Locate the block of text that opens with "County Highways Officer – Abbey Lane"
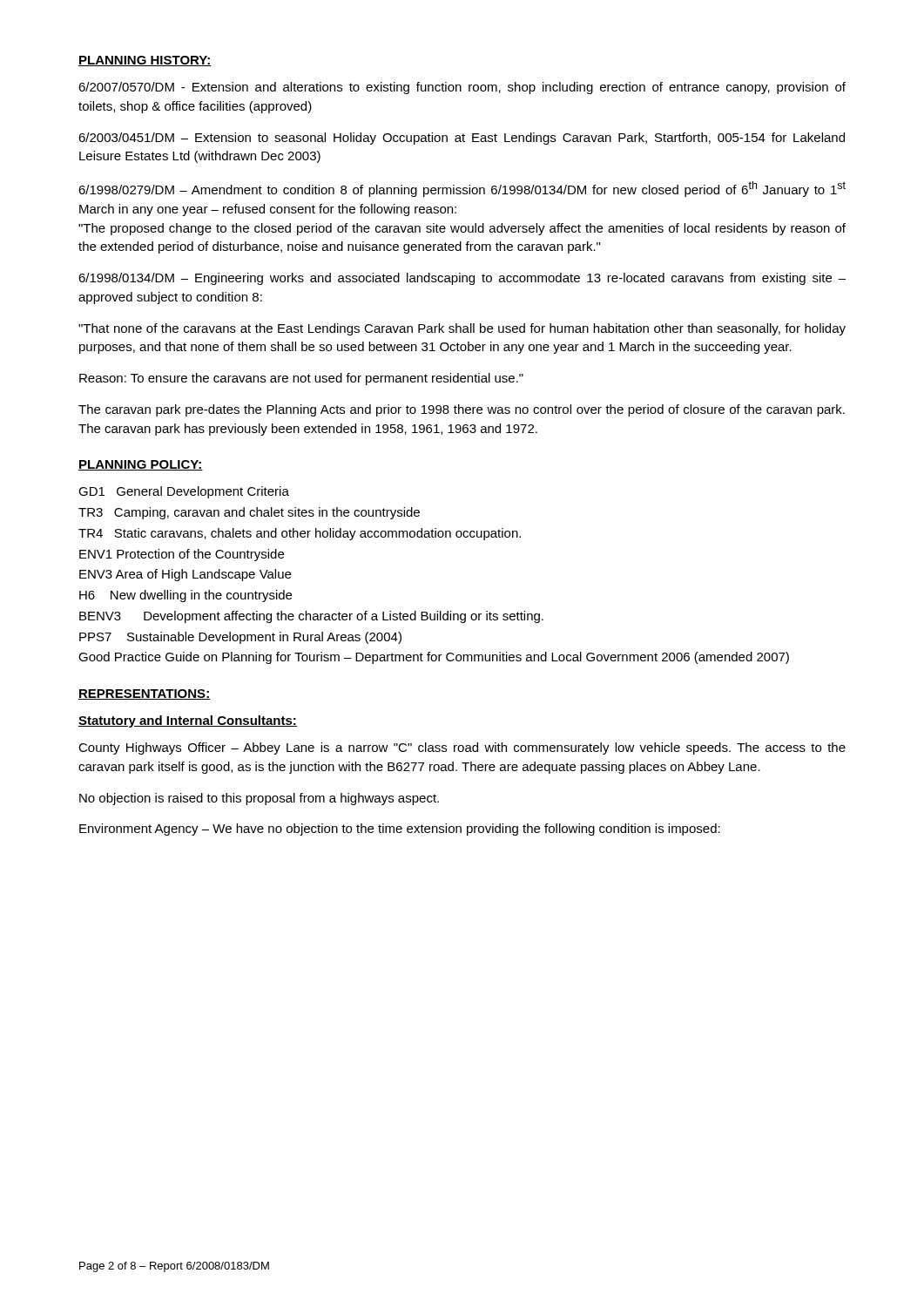The image size is (924, 1307). point(462,757)
